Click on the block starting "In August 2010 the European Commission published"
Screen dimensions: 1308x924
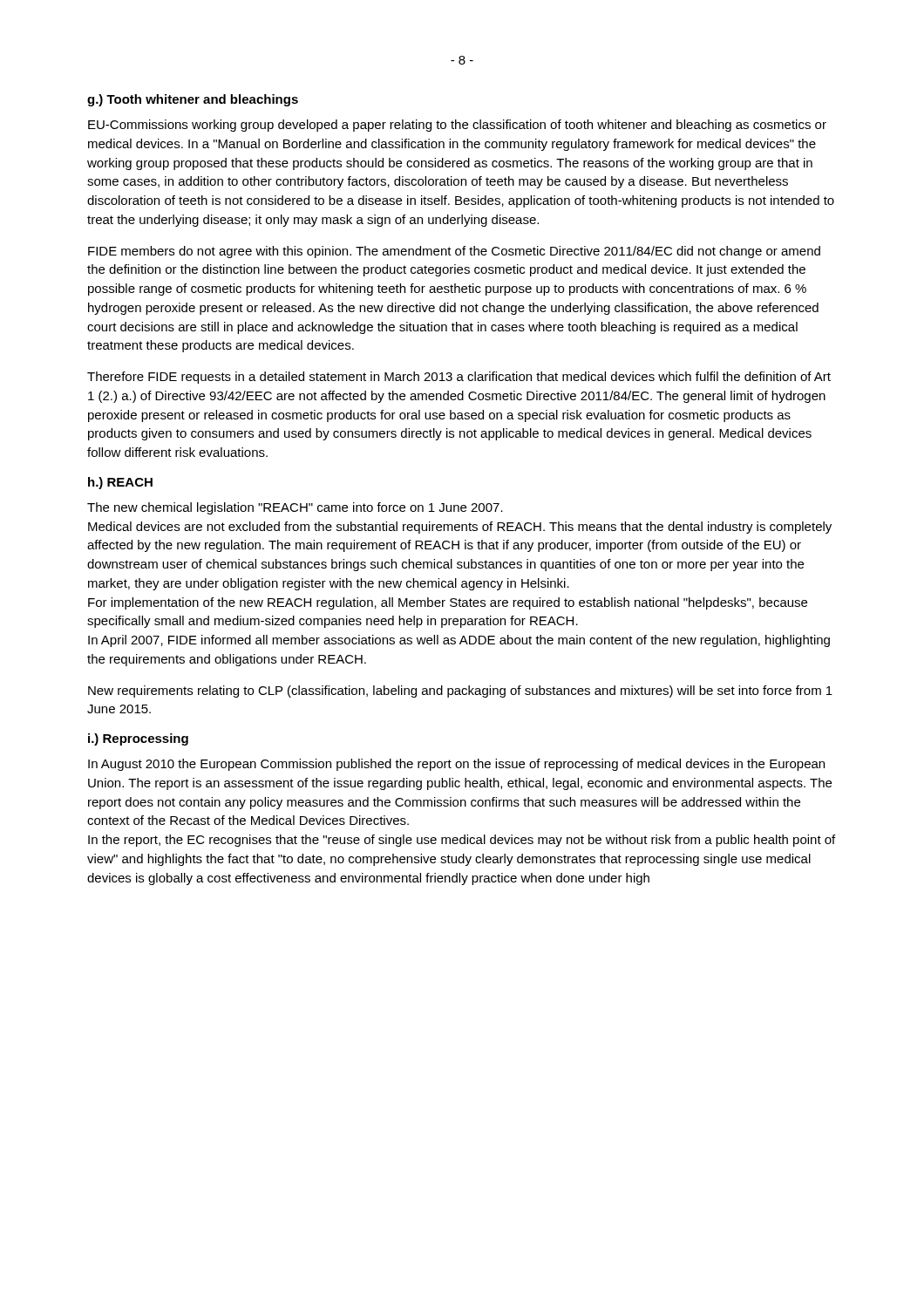point(456,765)
